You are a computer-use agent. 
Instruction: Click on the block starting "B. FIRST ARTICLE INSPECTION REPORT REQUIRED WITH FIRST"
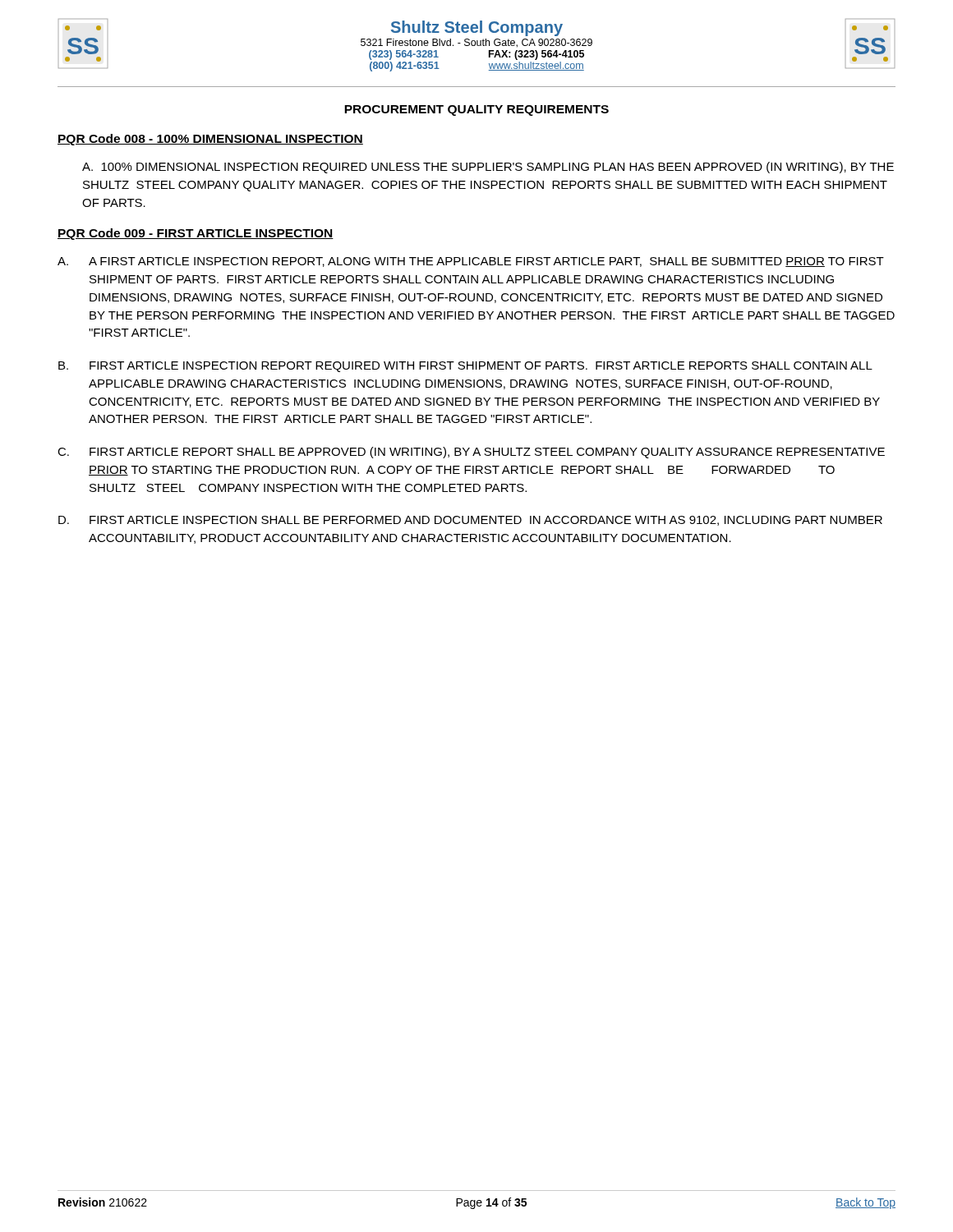click(x=476, y=392)
